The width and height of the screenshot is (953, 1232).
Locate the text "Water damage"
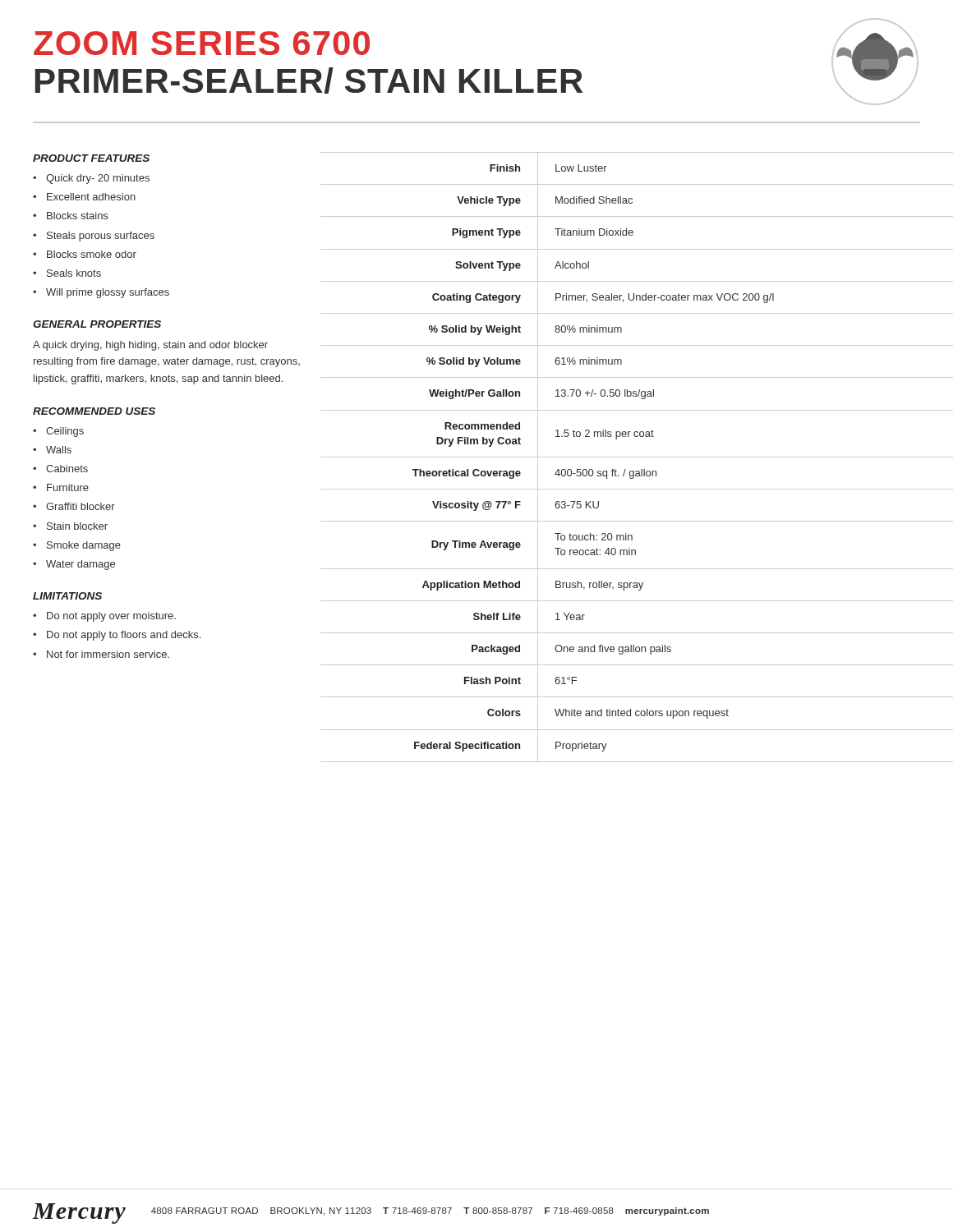[81, 564]
